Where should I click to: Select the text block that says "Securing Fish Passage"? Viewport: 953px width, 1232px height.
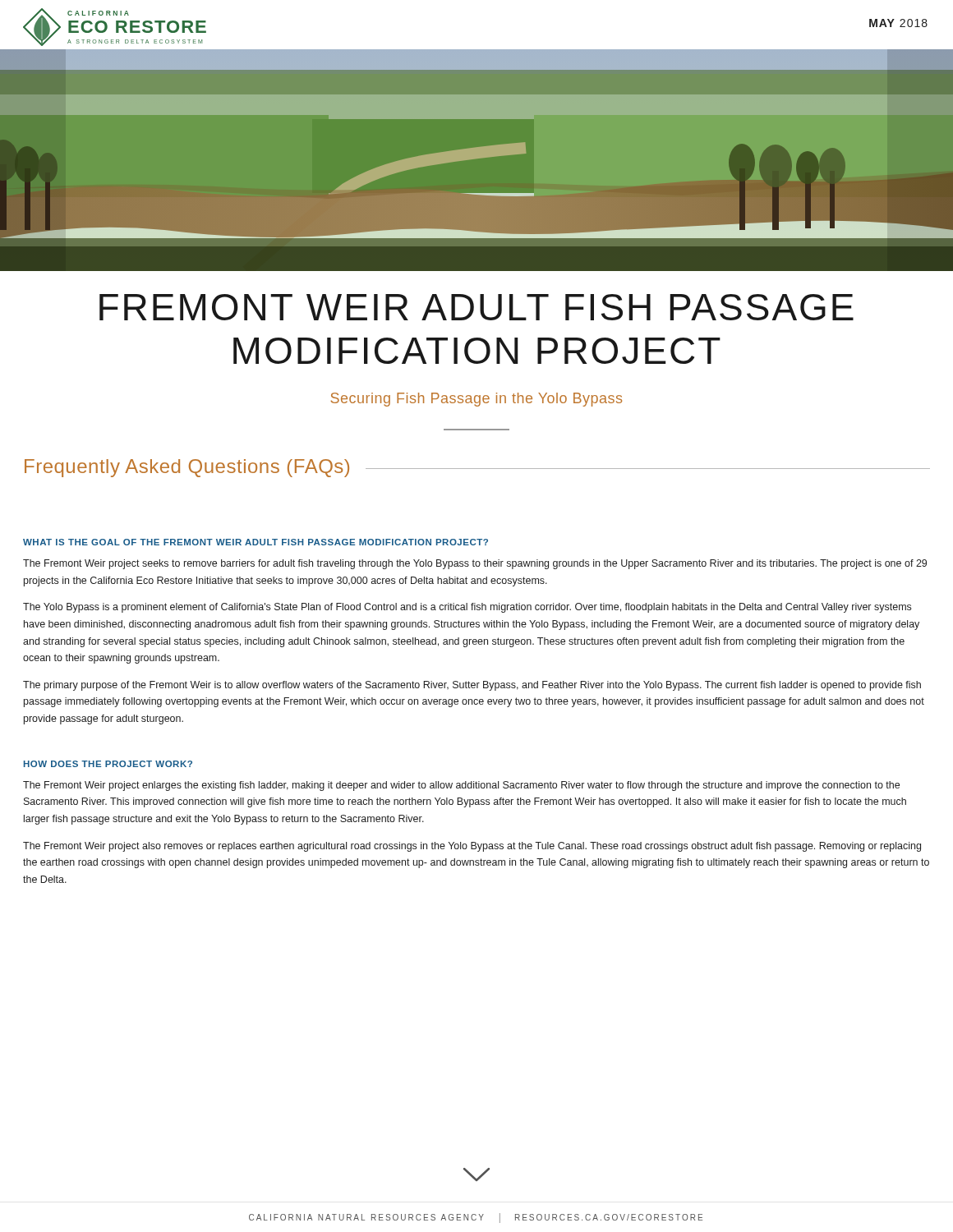click(476, 398)
